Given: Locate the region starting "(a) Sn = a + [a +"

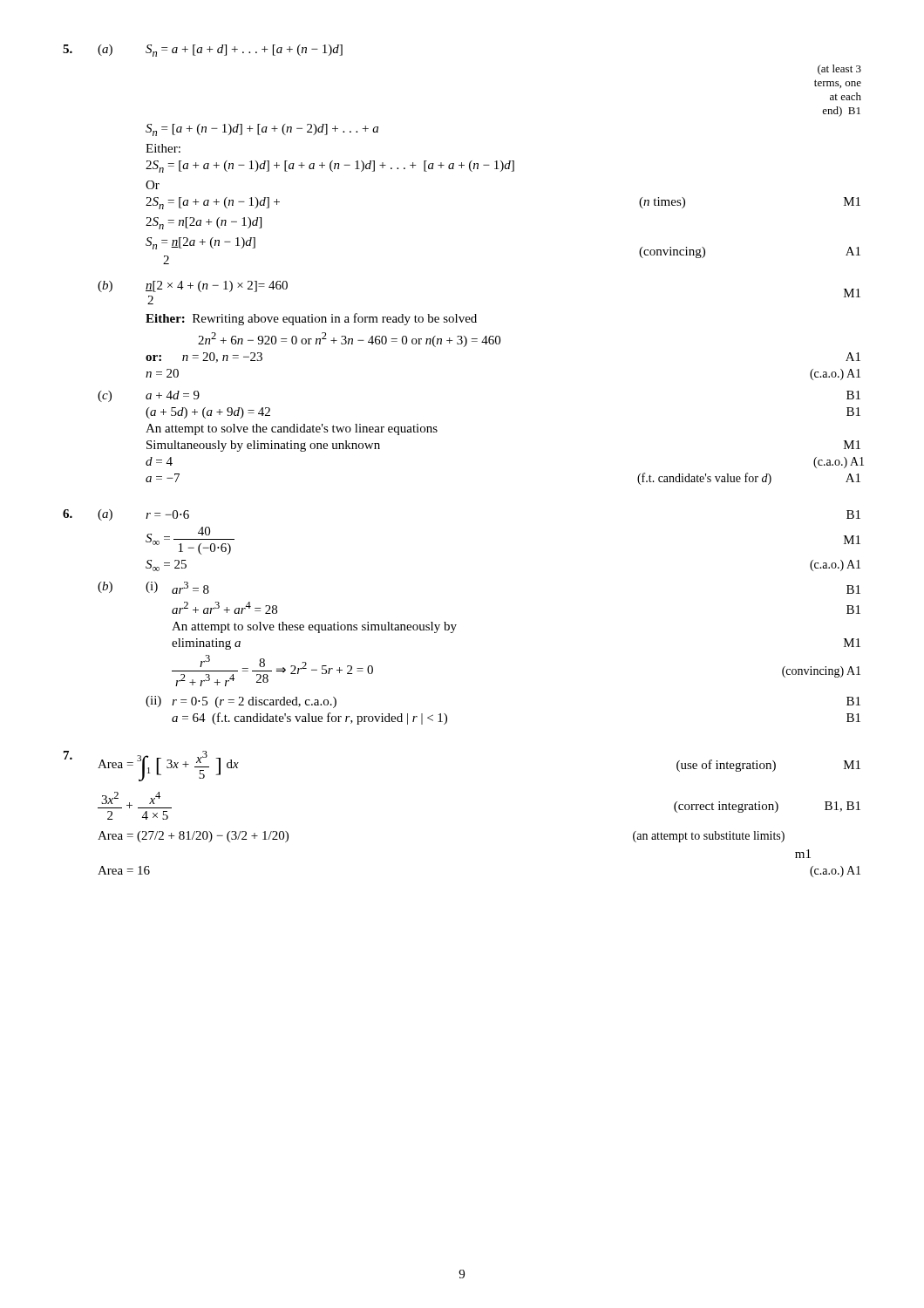Looking at the screenshot, I should tap(203, 51).
